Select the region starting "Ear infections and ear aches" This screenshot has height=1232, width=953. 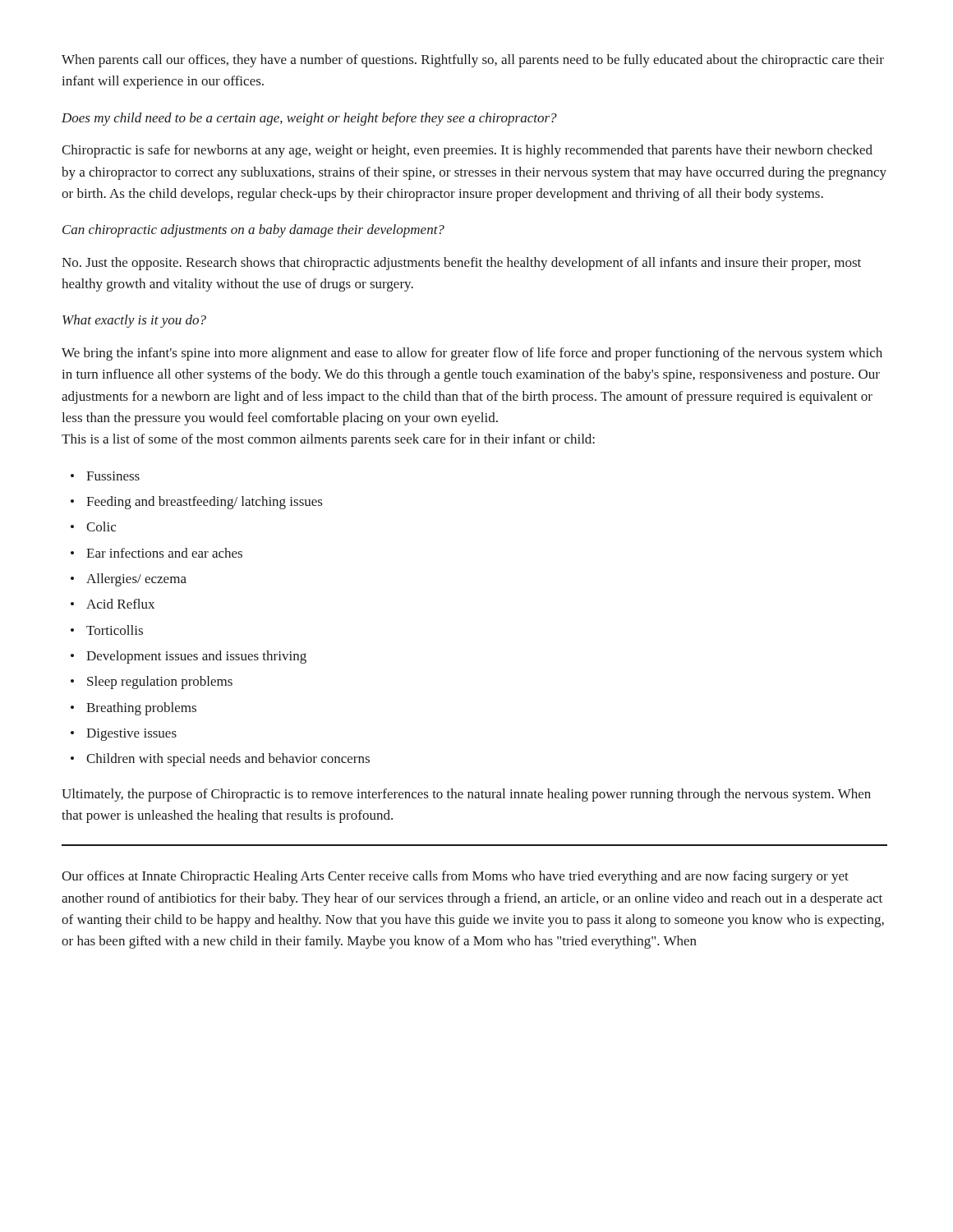coord(165,553)
